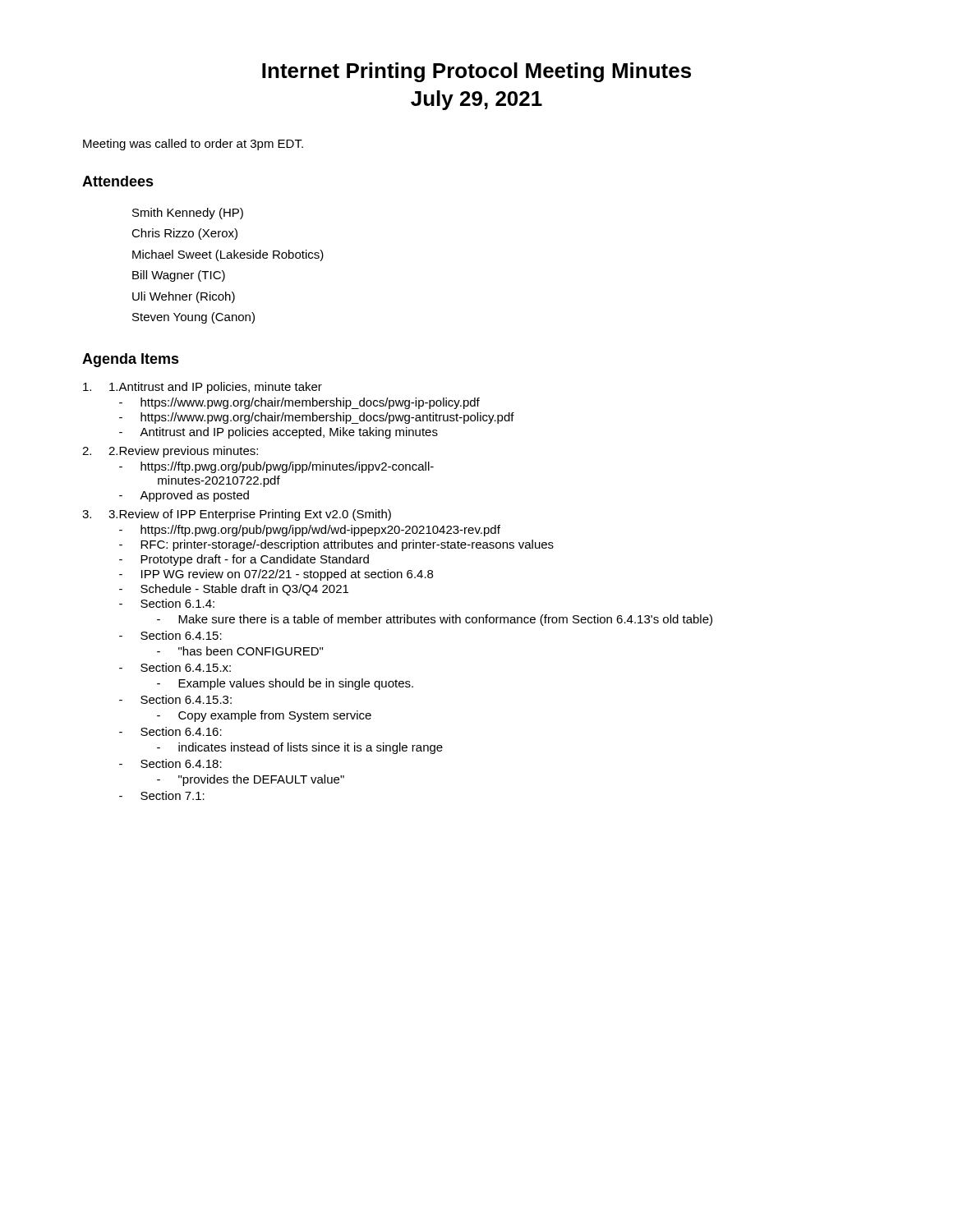Find the section header containing "Agenda Items"
The image size is (953, 1232).
pos(131,359)
